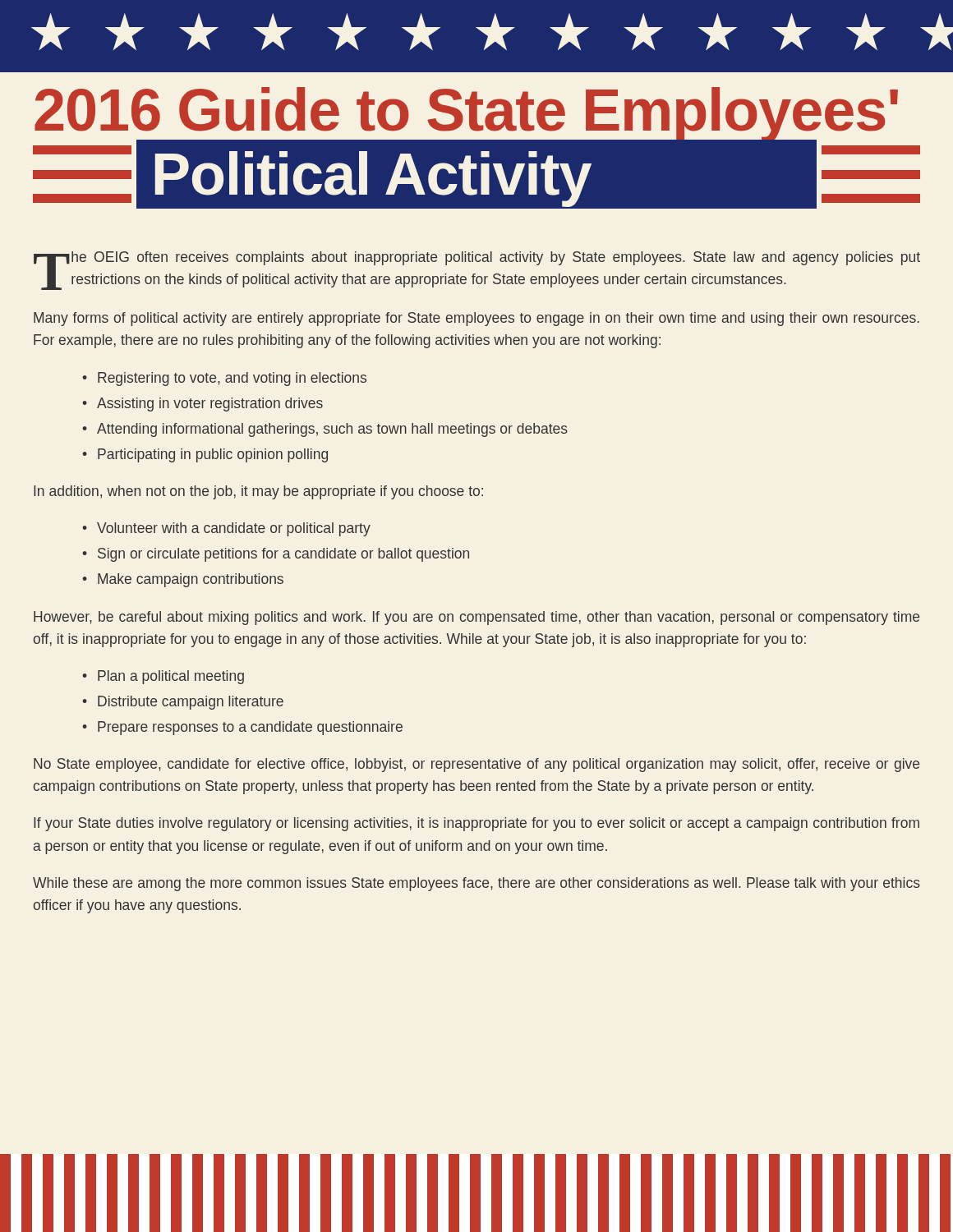
Task: Find the text block with the text "The OEIG often receives complaints about inappropriate political"
Action: click(x=476, y=269)
